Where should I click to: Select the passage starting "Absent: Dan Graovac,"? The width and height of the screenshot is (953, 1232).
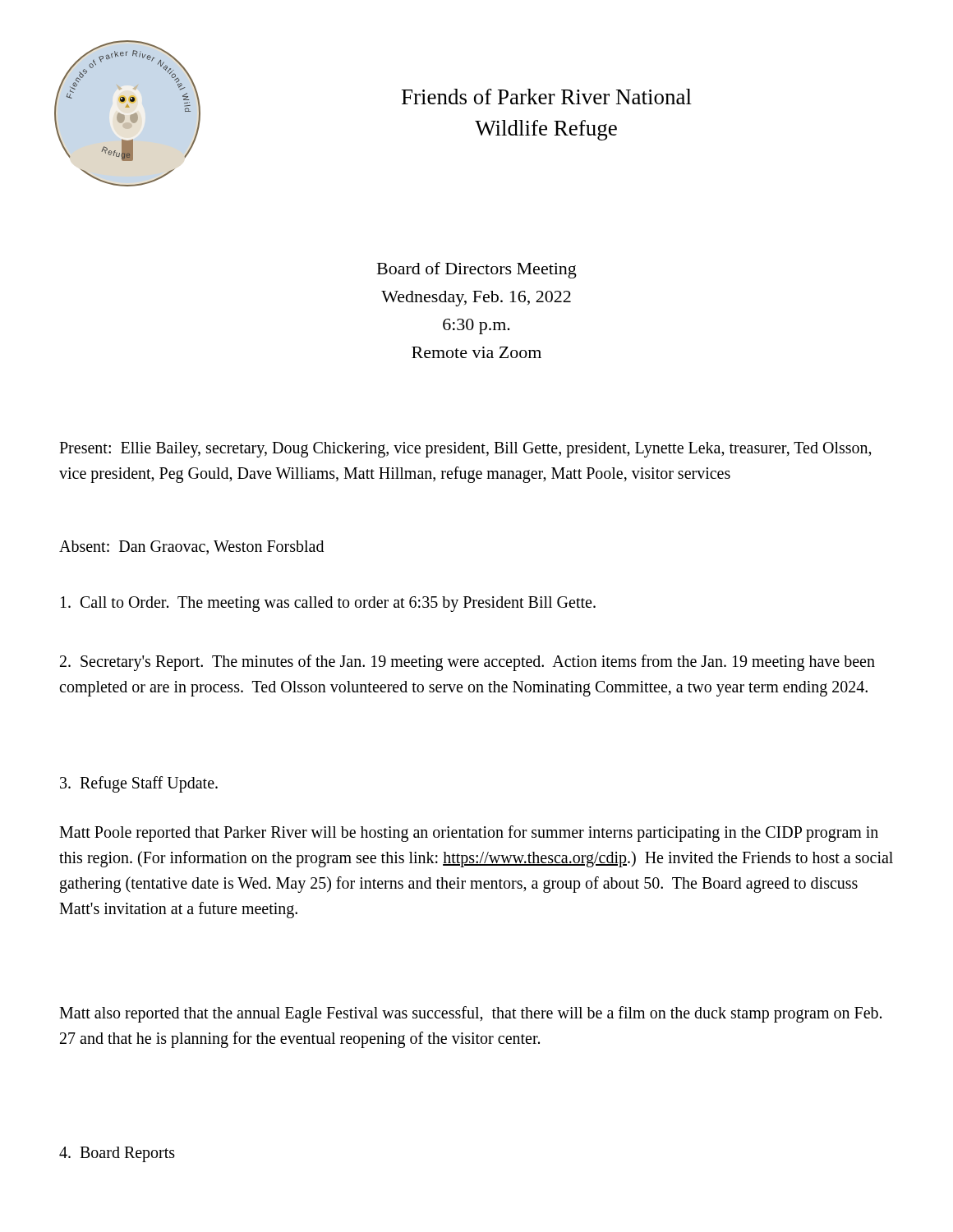click(192, 546)
